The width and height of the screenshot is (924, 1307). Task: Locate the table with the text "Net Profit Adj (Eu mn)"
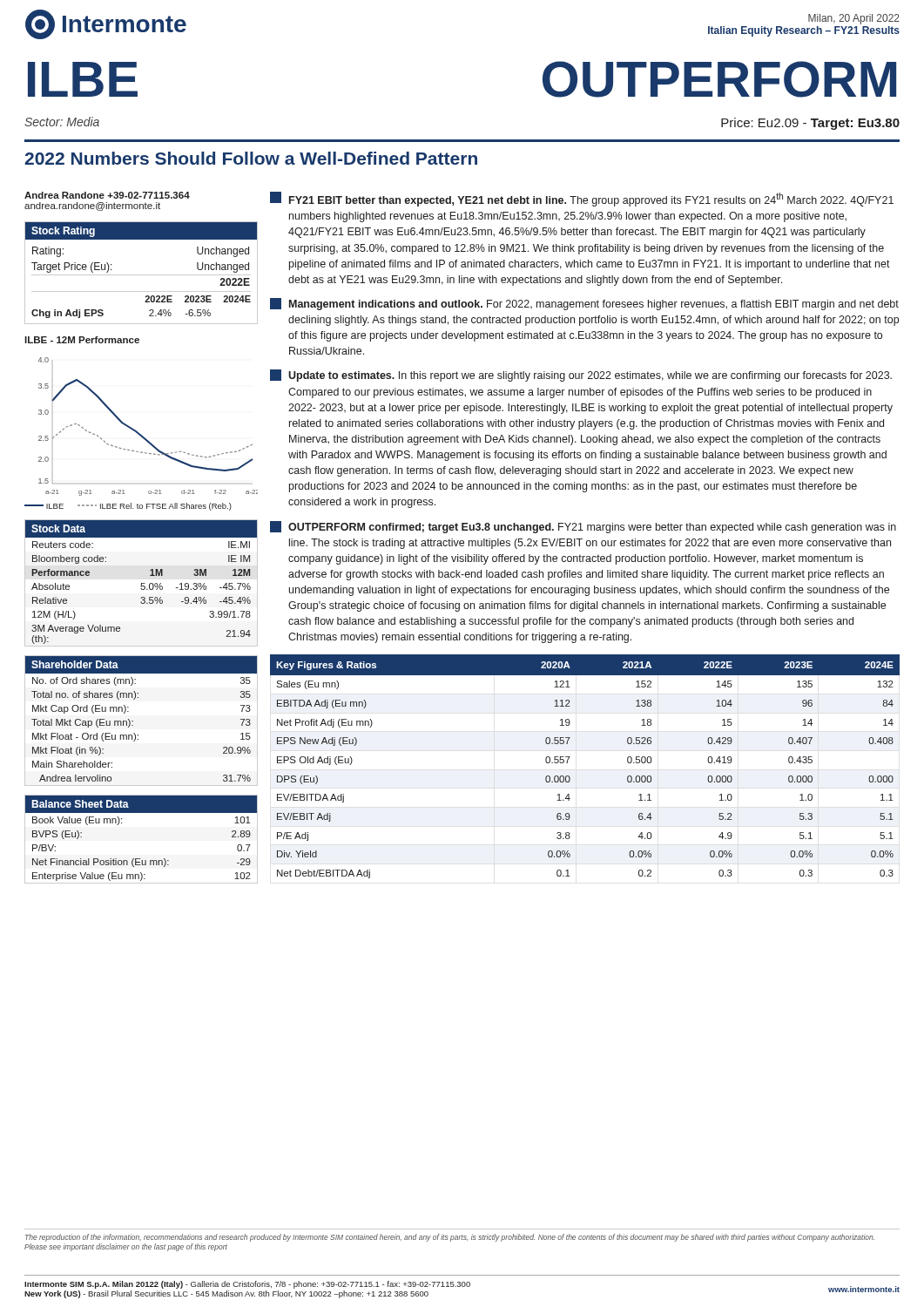585,769
